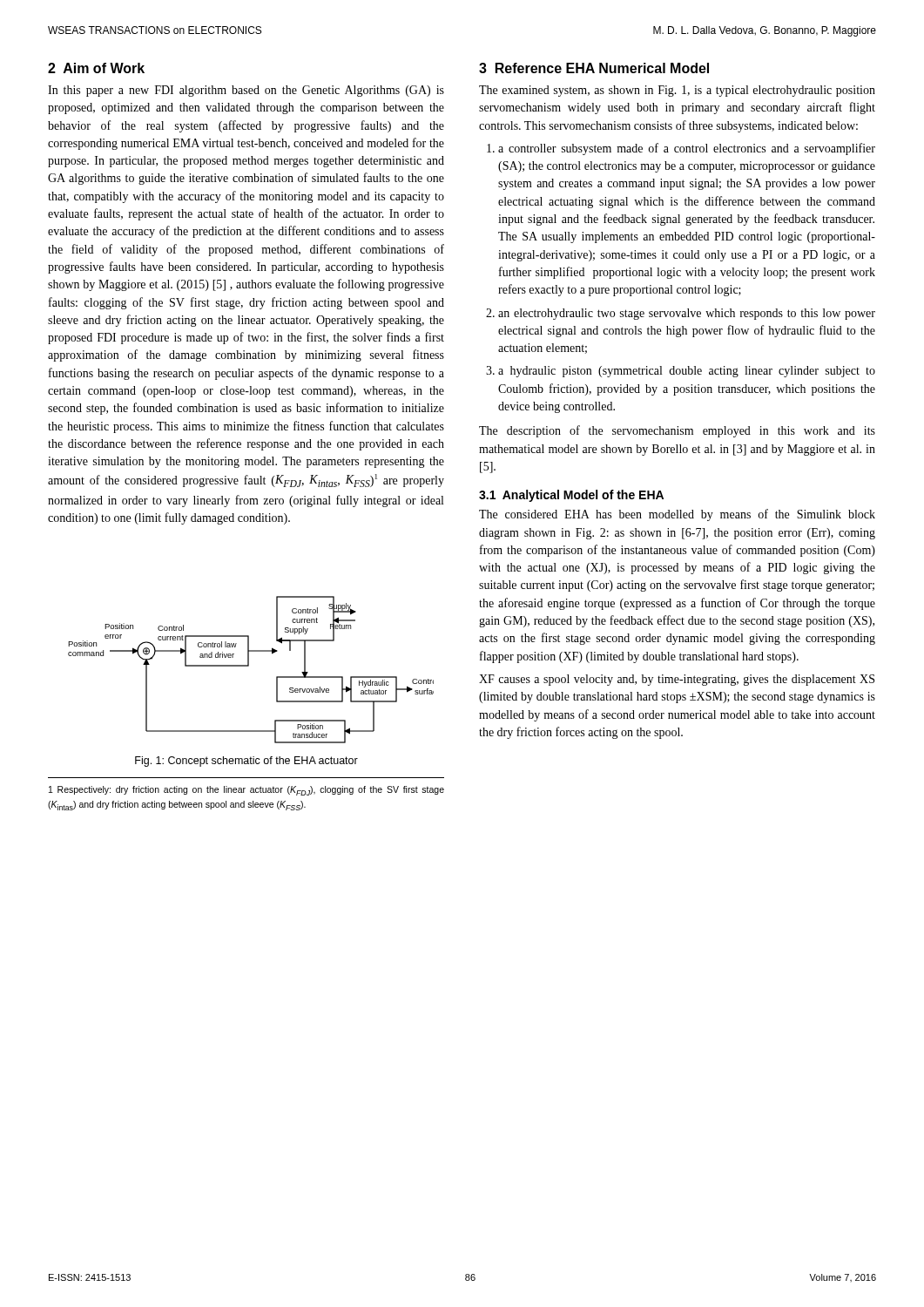Find the text starting "The description of the servomechanism employed"
Screen dimensions: 1307x924
(x=677, y=449)
